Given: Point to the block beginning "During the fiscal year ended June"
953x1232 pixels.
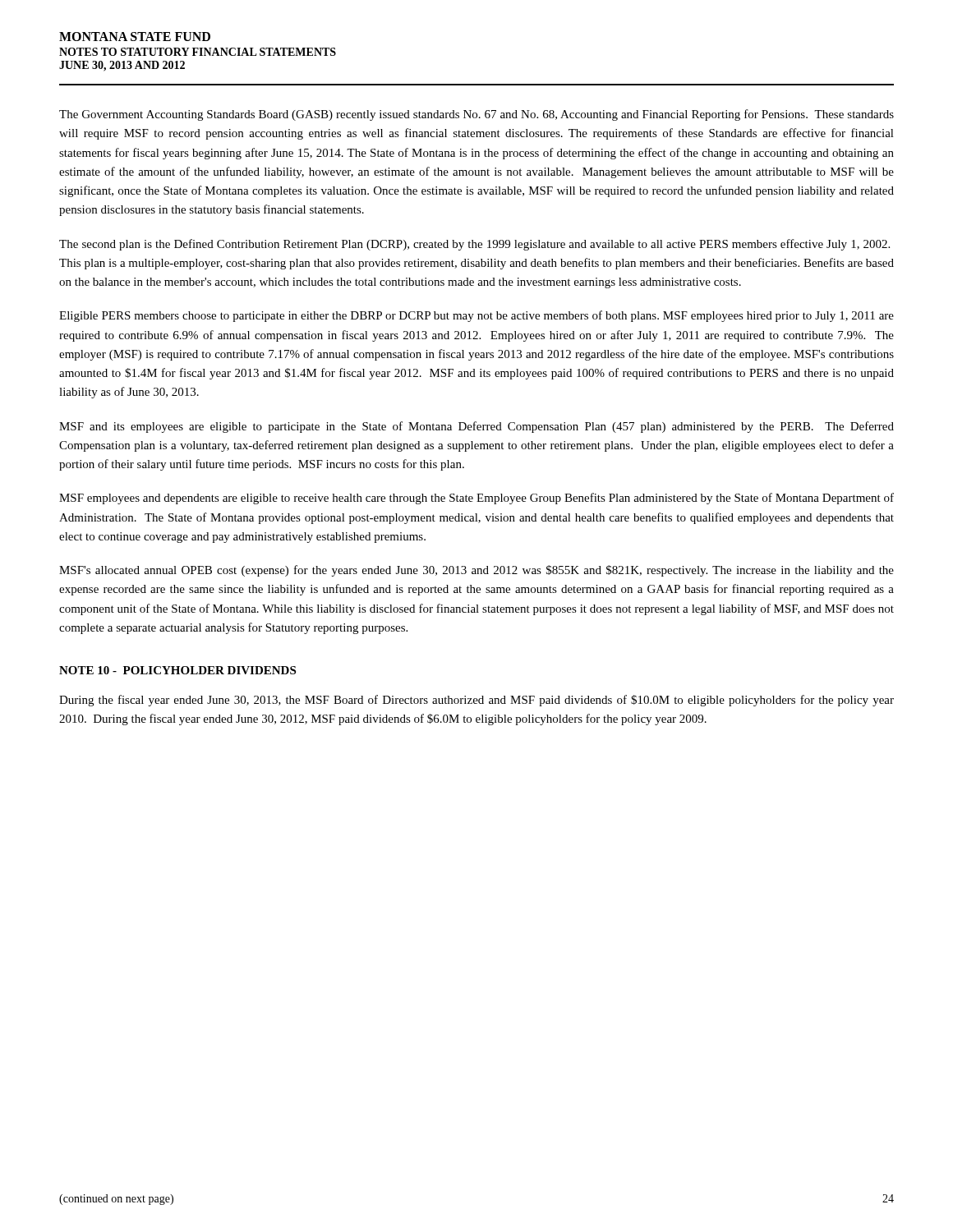Looking at the screenshot, I should pos(476,709).
